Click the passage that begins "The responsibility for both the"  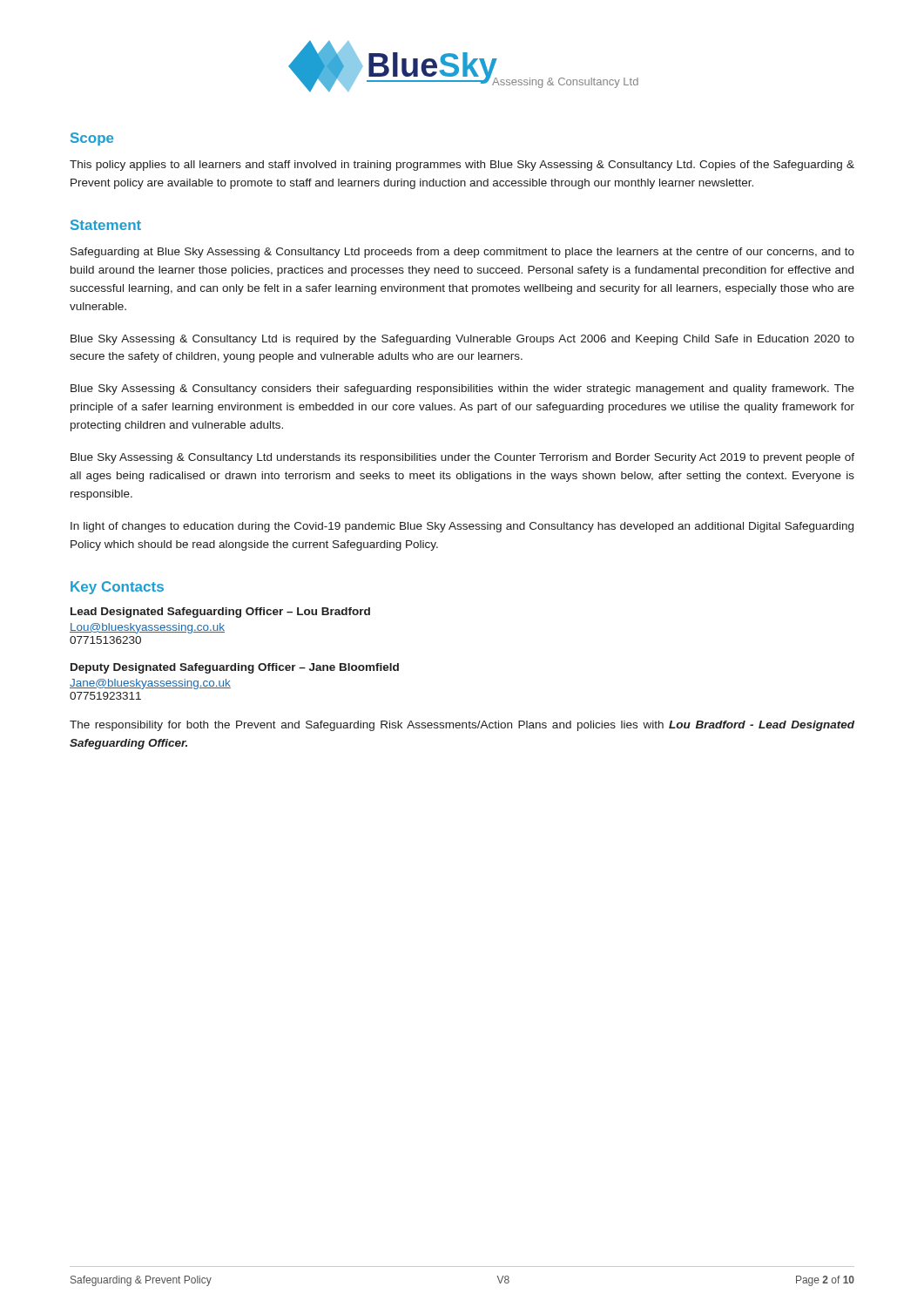462,733
